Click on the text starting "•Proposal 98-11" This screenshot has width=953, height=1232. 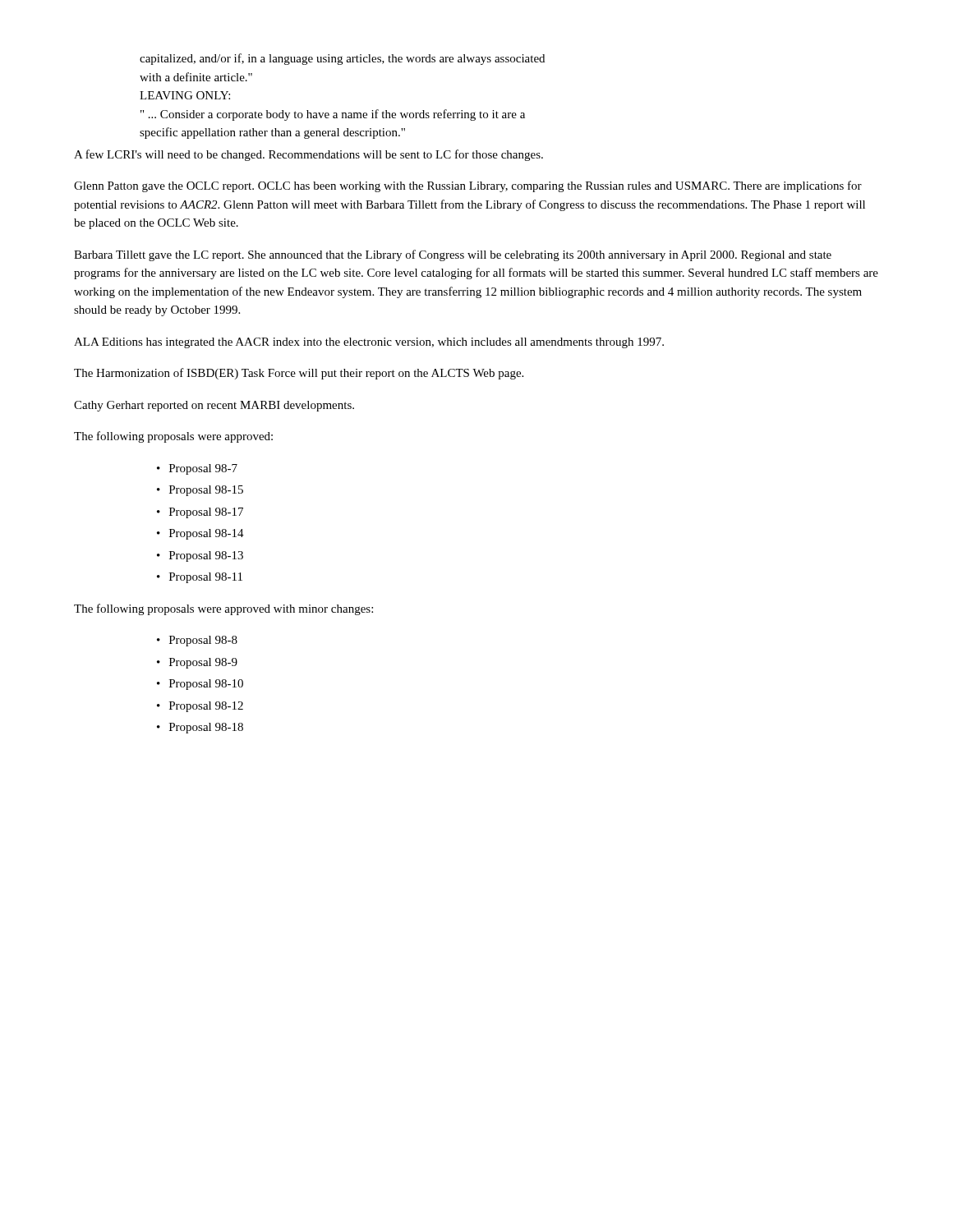pos(200,577)
